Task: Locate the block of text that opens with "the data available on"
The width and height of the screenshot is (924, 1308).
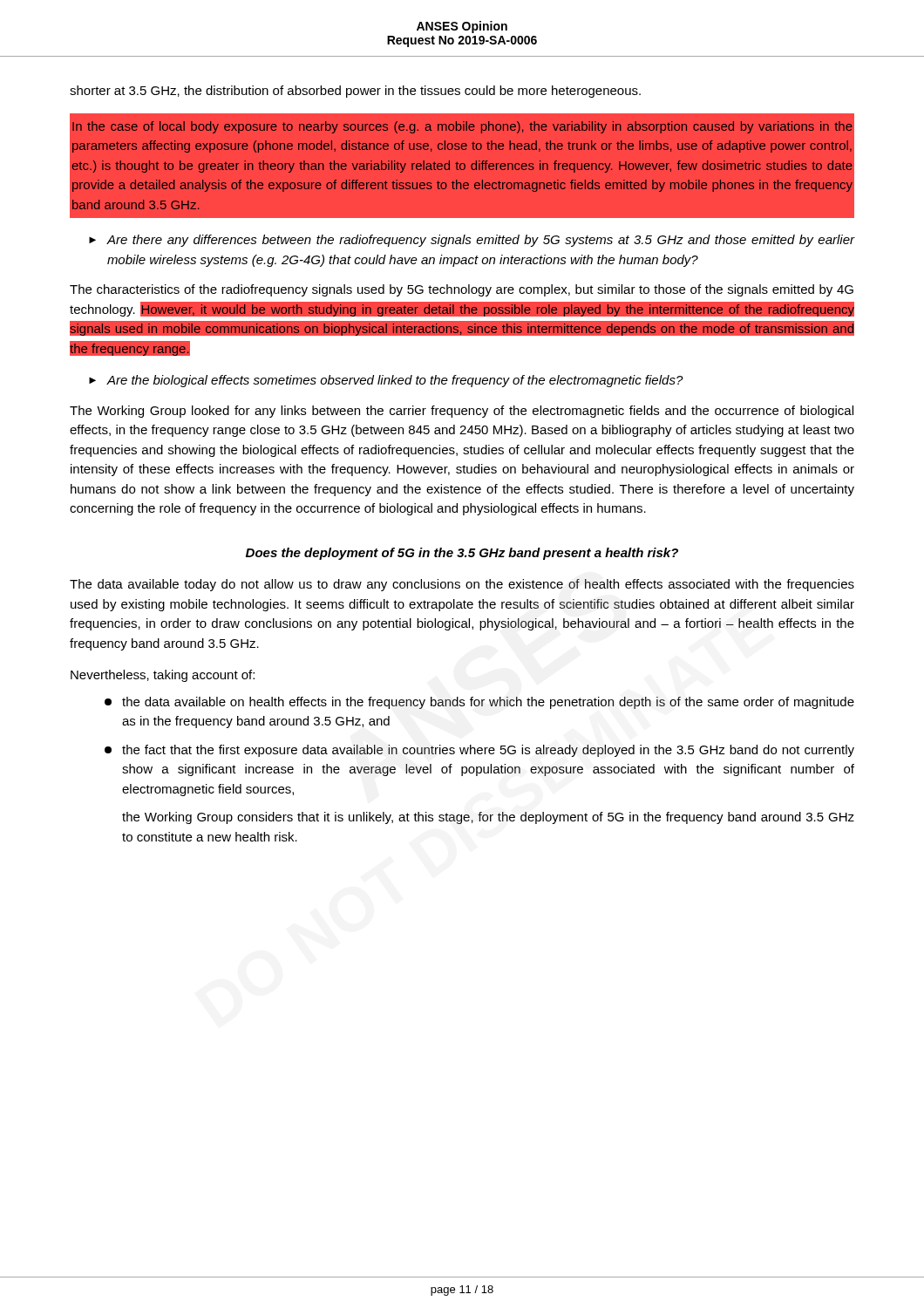Action: (479, 712)
